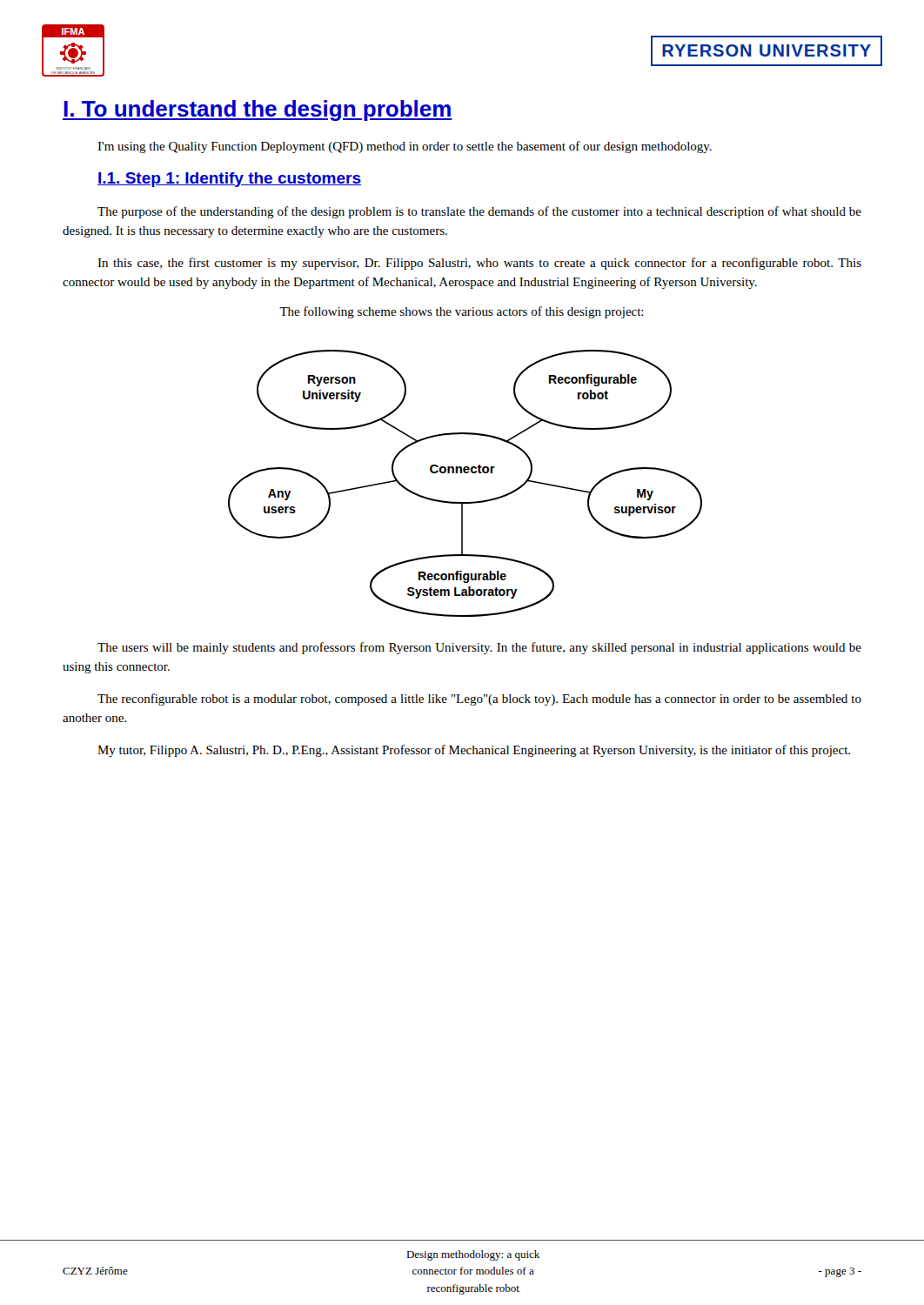The width and height of the screenshot is (924, 1305).
Task: Point to the block beginning "The users will be mainly students and"
Action: [x=462, y=657]
